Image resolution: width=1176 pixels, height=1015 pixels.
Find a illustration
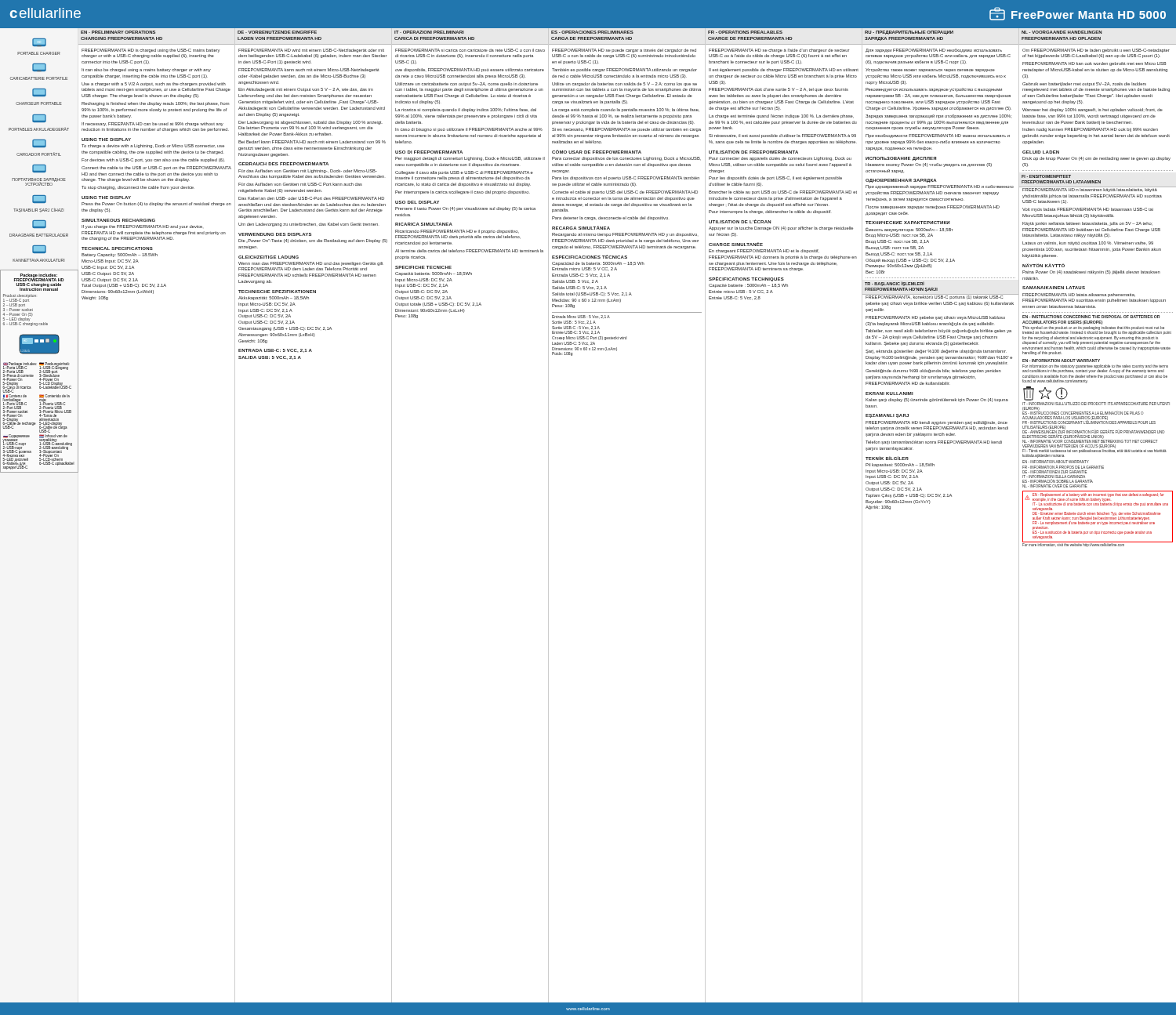click(39, 522)
